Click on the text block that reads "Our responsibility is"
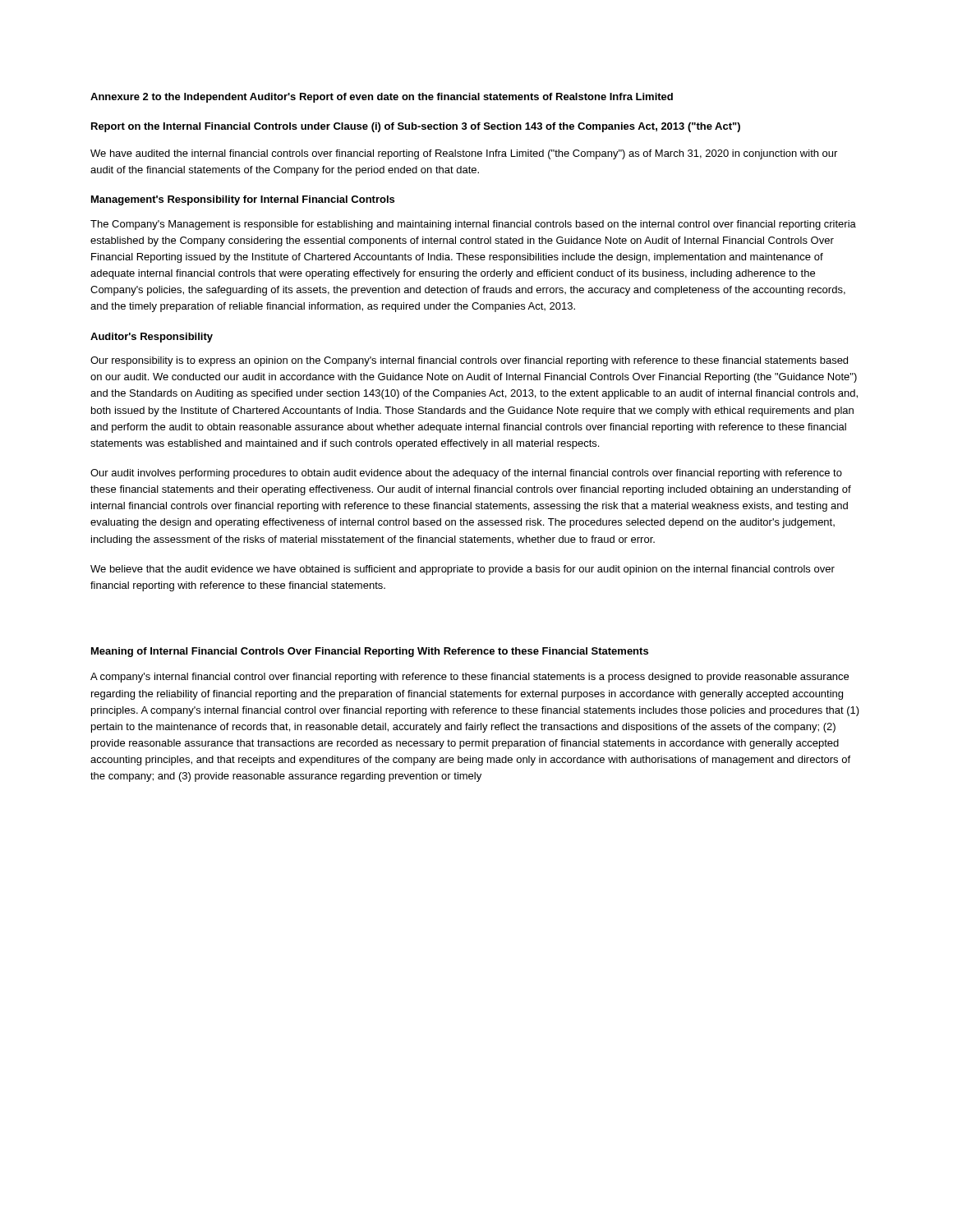The height and width of the screenshot is (1232, 953). pos(474,402)
